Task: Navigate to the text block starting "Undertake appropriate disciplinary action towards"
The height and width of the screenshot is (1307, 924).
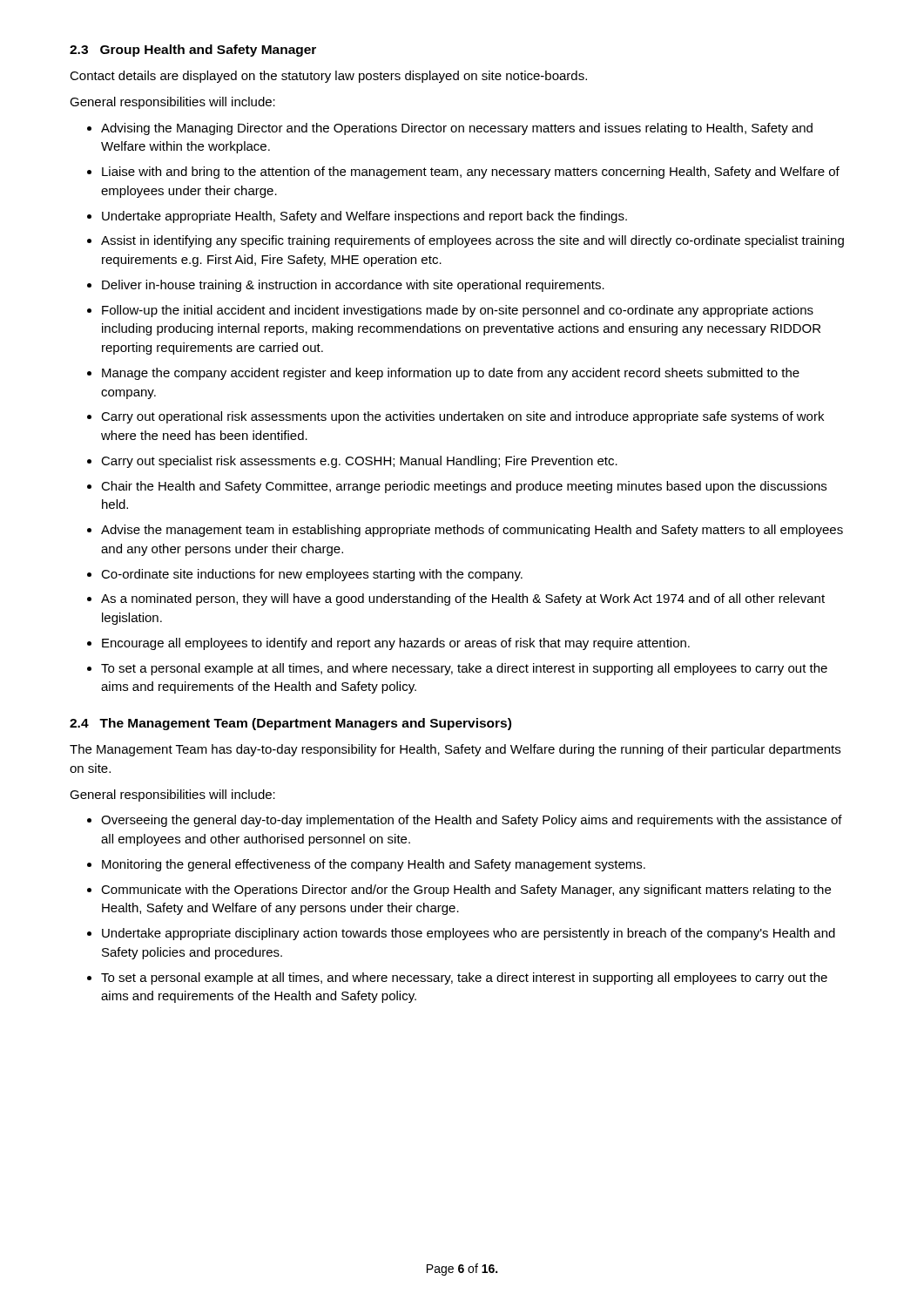Action: pos(468,942)
